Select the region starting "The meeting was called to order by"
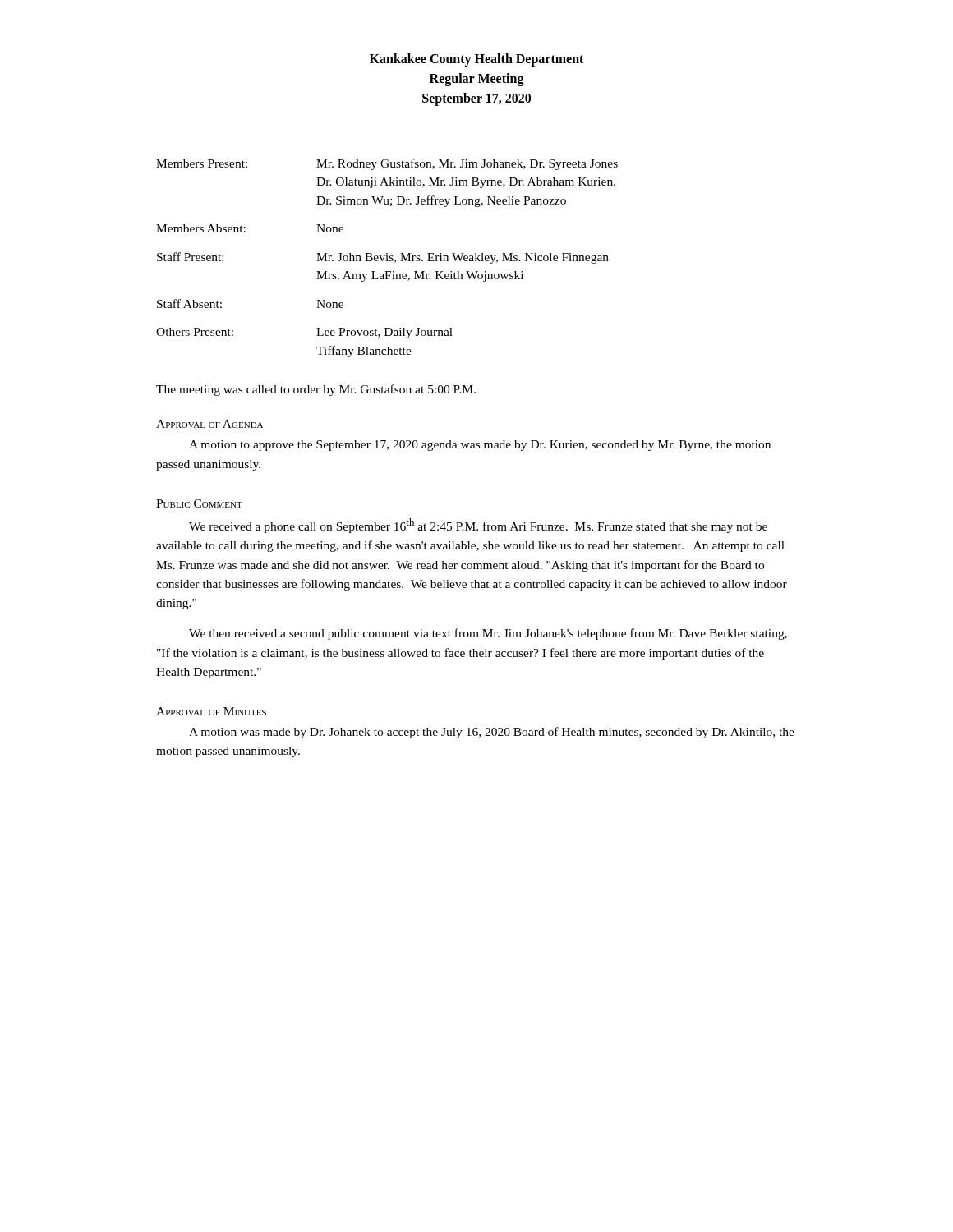 click(316, 389)
